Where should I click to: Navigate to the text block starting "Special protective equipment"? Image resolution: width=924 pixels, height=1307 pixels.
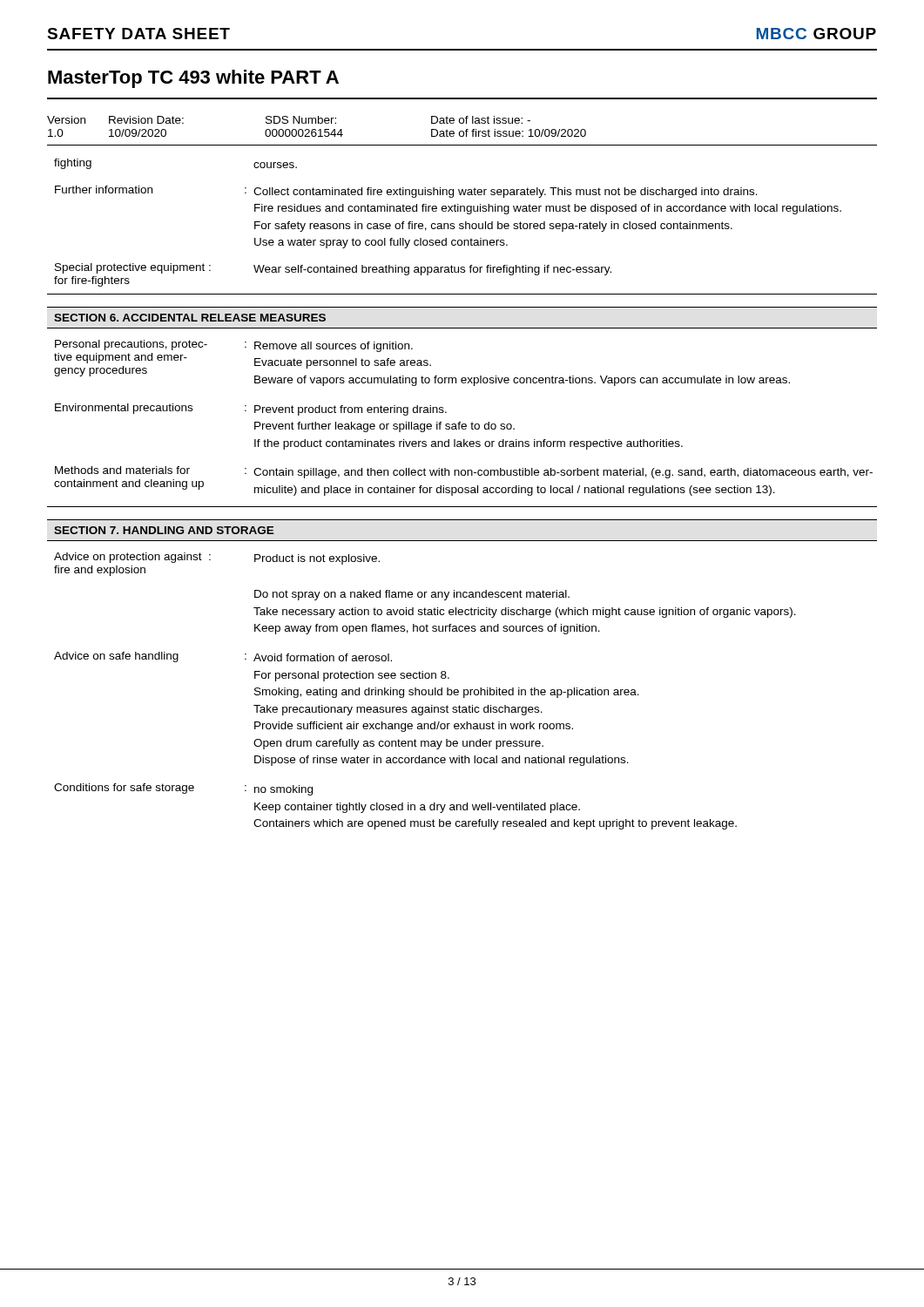(x=133, y=273)
